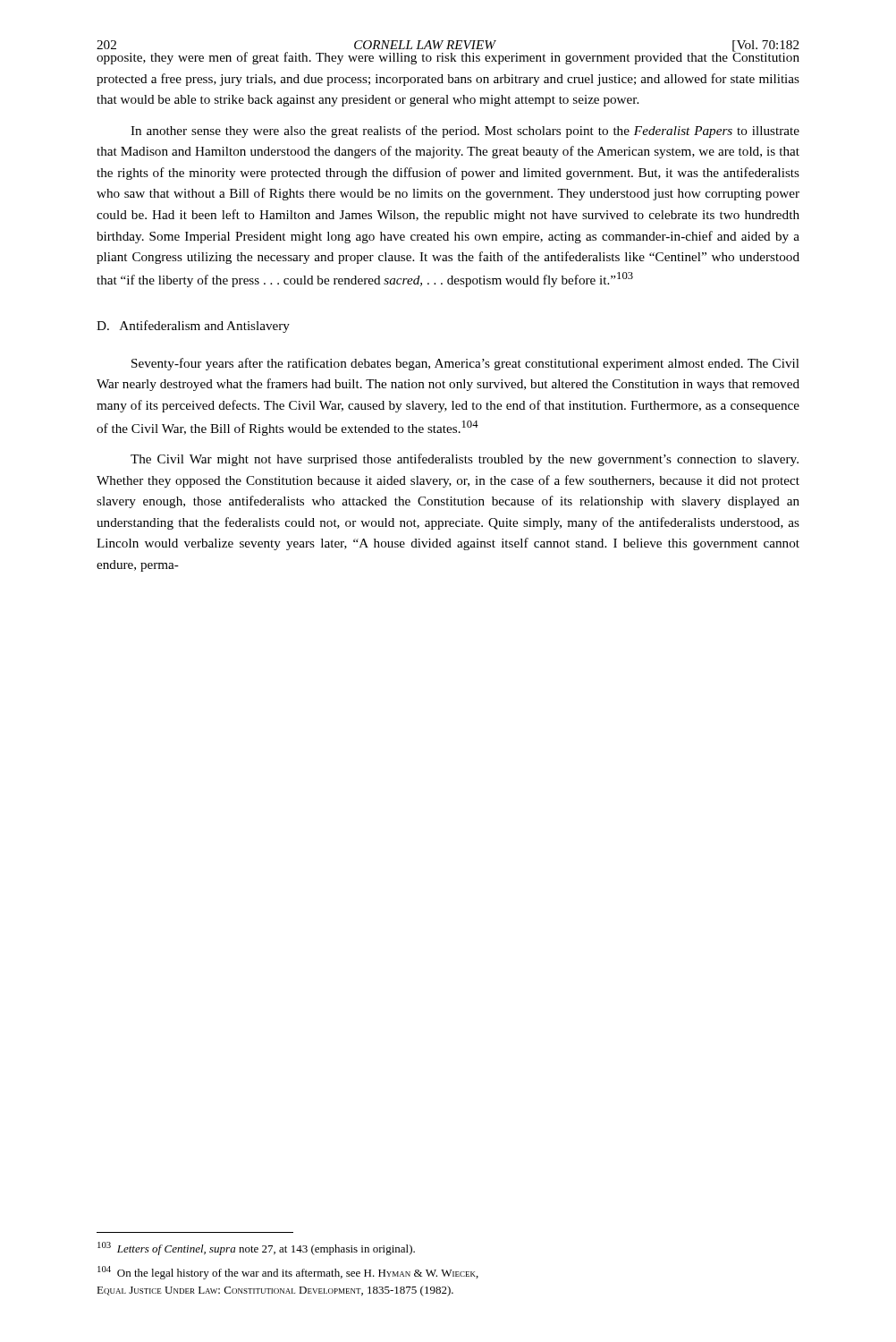This screenshot has height=1342, width=896.
Task: Find the text block containing "opposite, they were"
Action: tap(448, 78)
